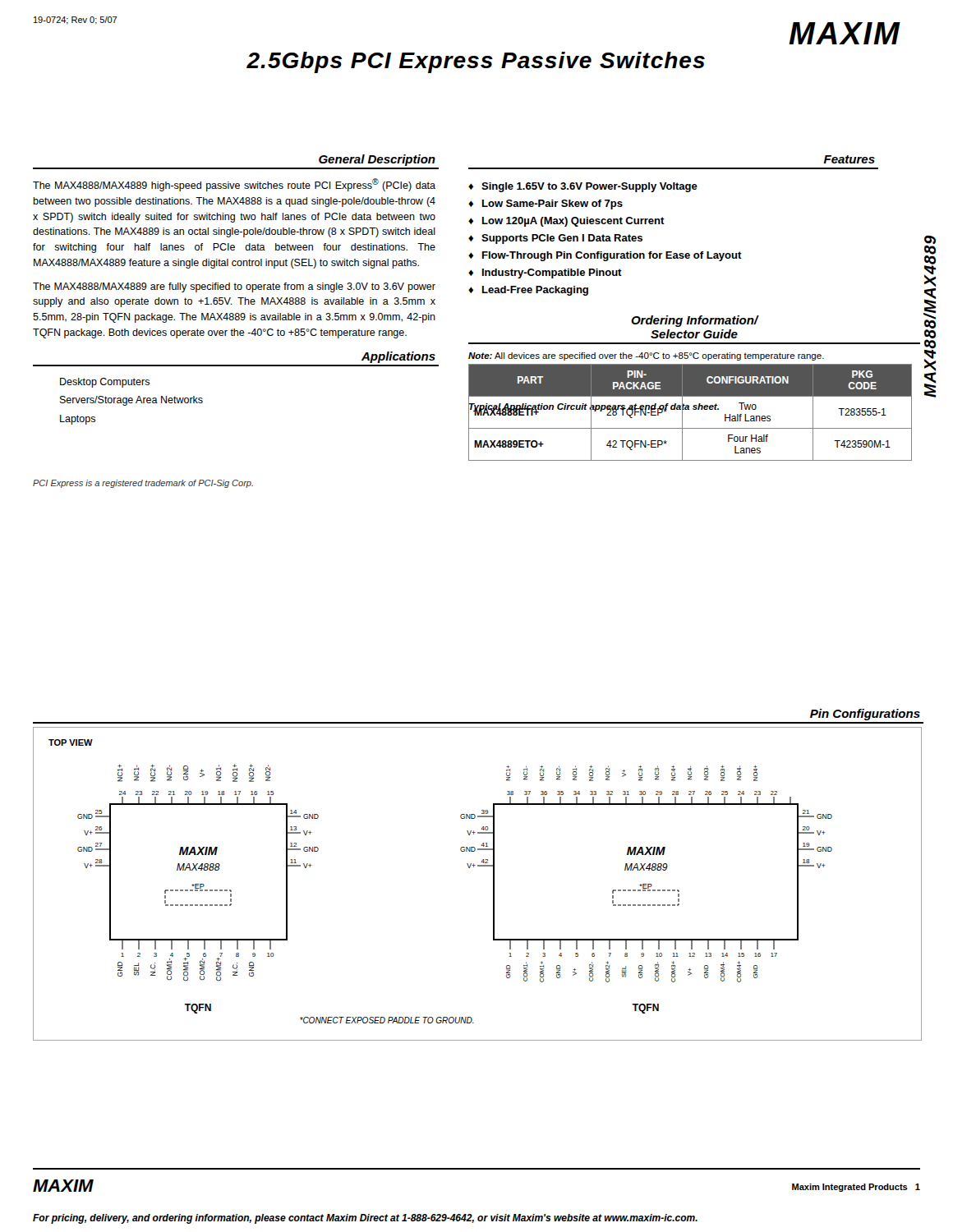
Task: Click on the region starting "General Description"
Action: [x=377, y=159]
